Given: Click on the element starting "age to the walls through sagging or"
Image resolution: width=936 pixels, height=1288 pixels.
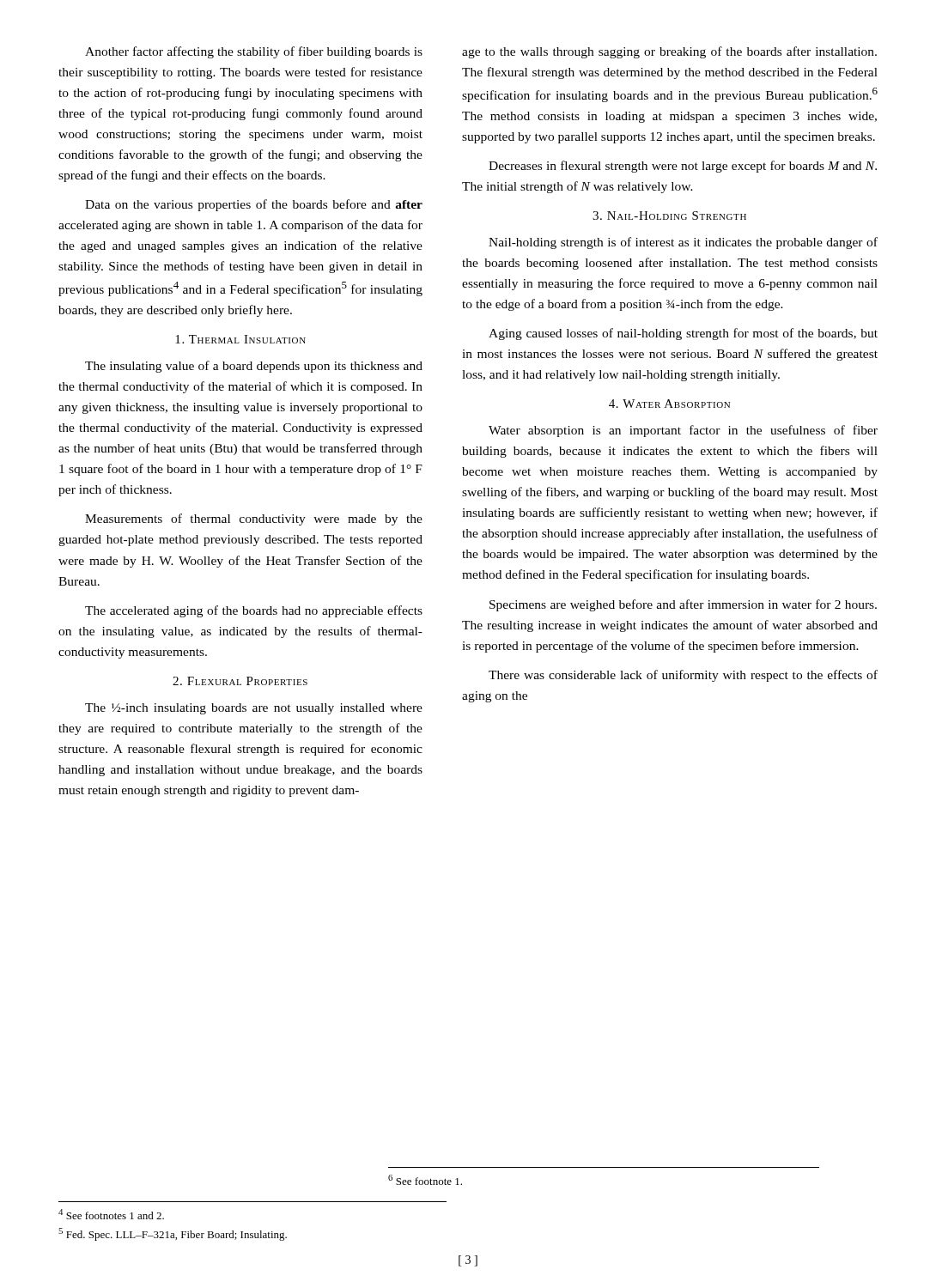Looking at the screenshot, I should (x=670, y=94).
